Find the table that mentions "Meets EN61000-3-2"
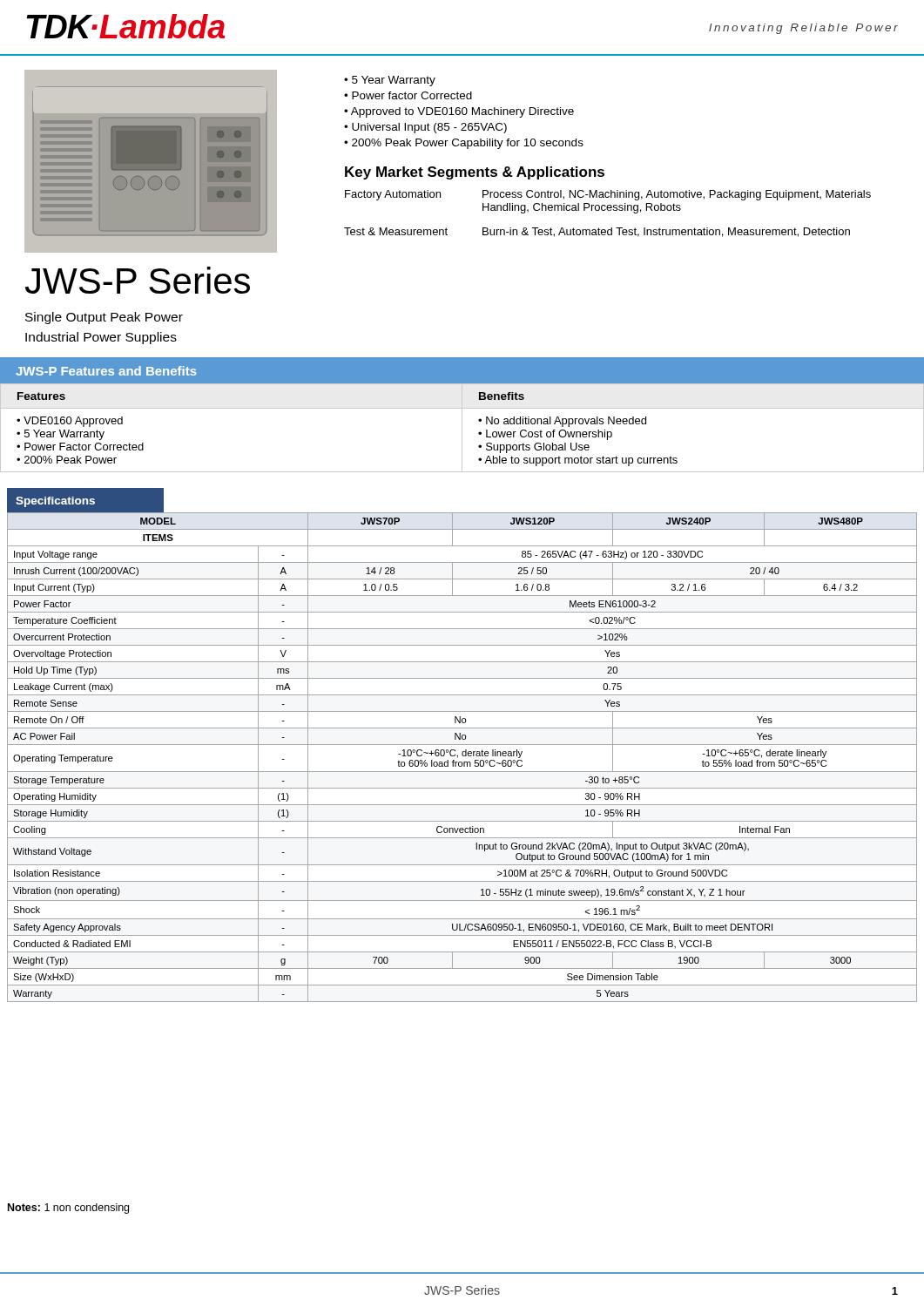The width and height of the screenshot is (924, 1307). 462,757
